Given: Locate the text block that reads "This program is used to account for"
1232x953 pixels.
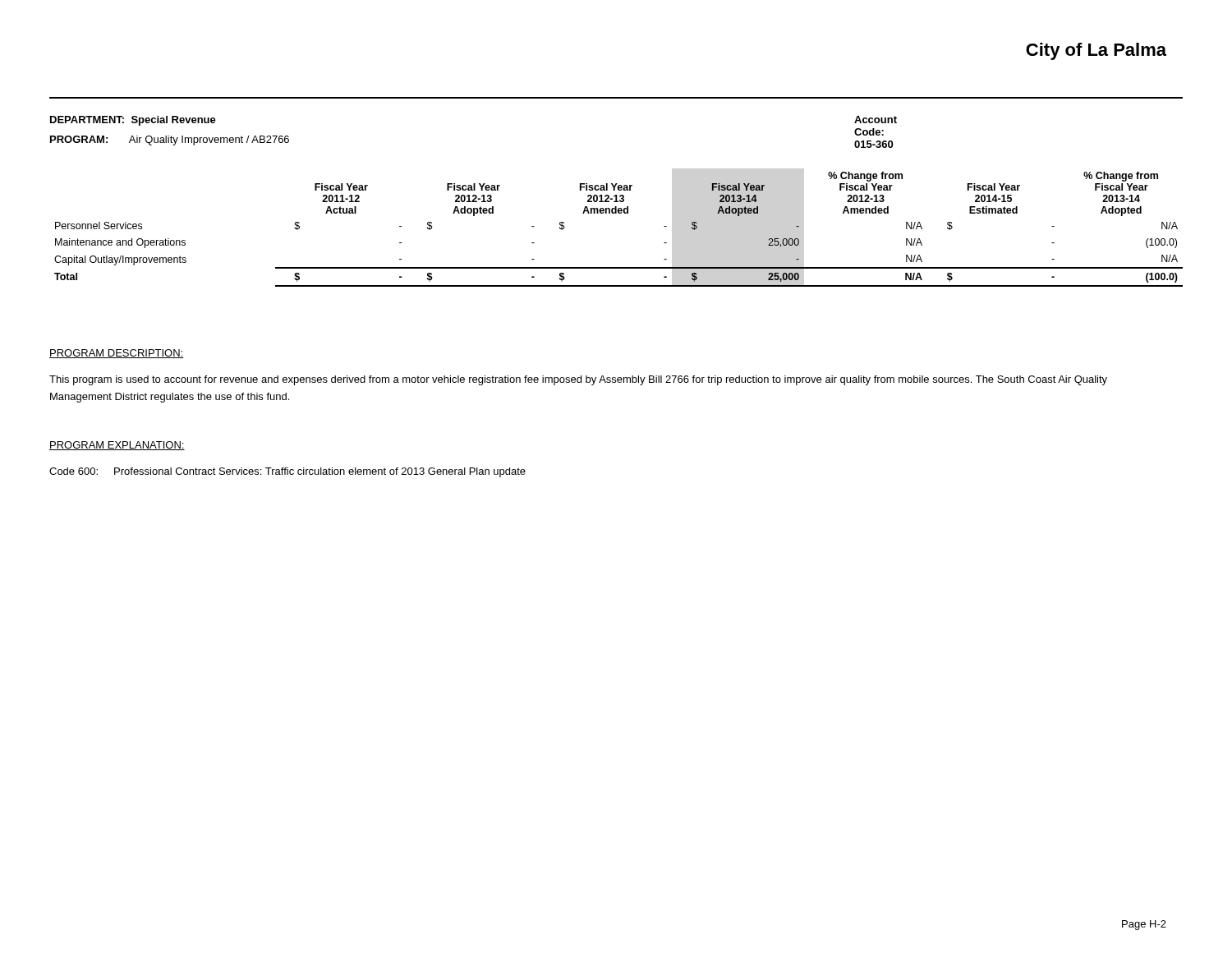Looking at the screenshot, I should pyautogui.click(x=578, y=388).
